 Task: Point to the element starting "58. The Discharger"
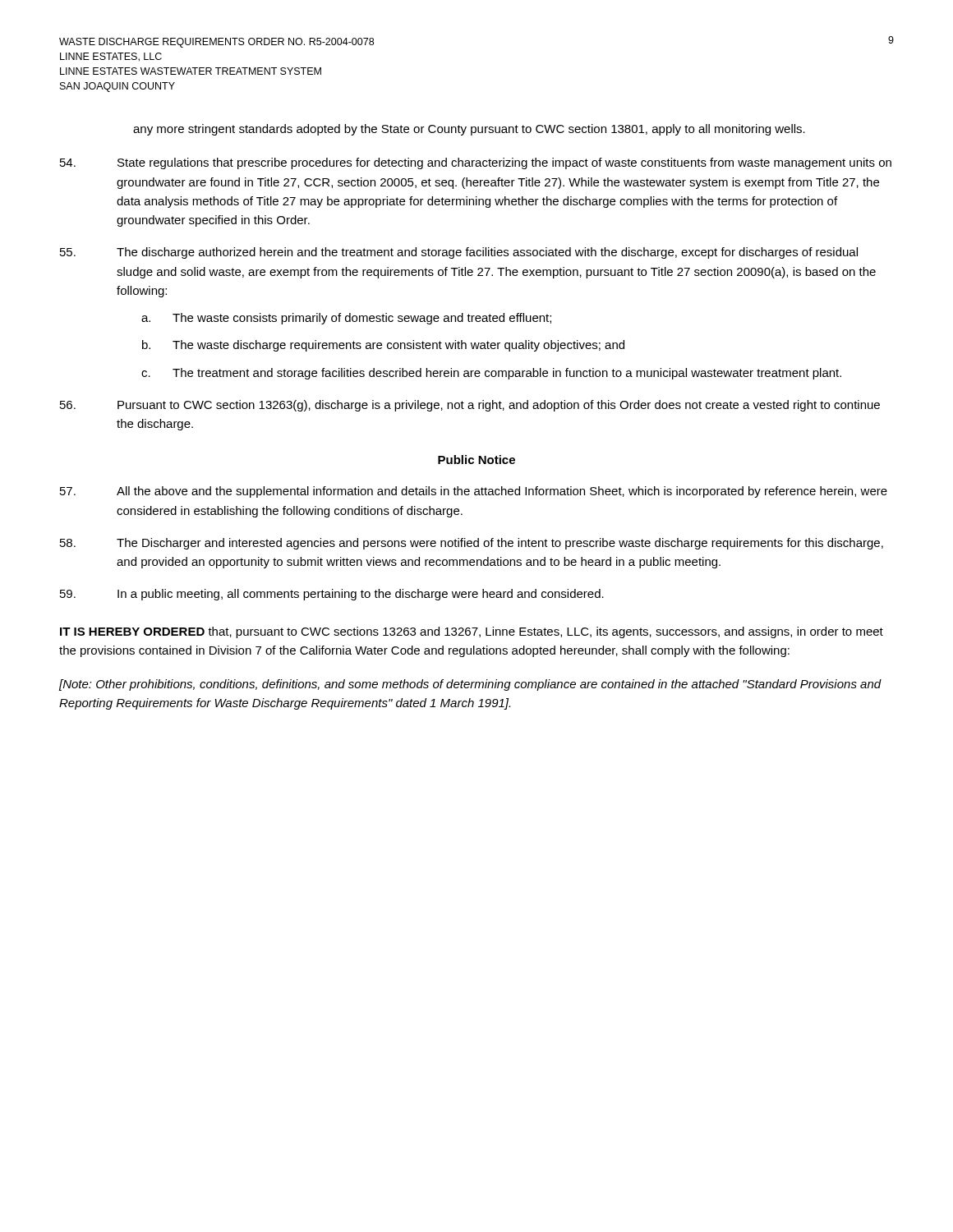click(476, 552)
